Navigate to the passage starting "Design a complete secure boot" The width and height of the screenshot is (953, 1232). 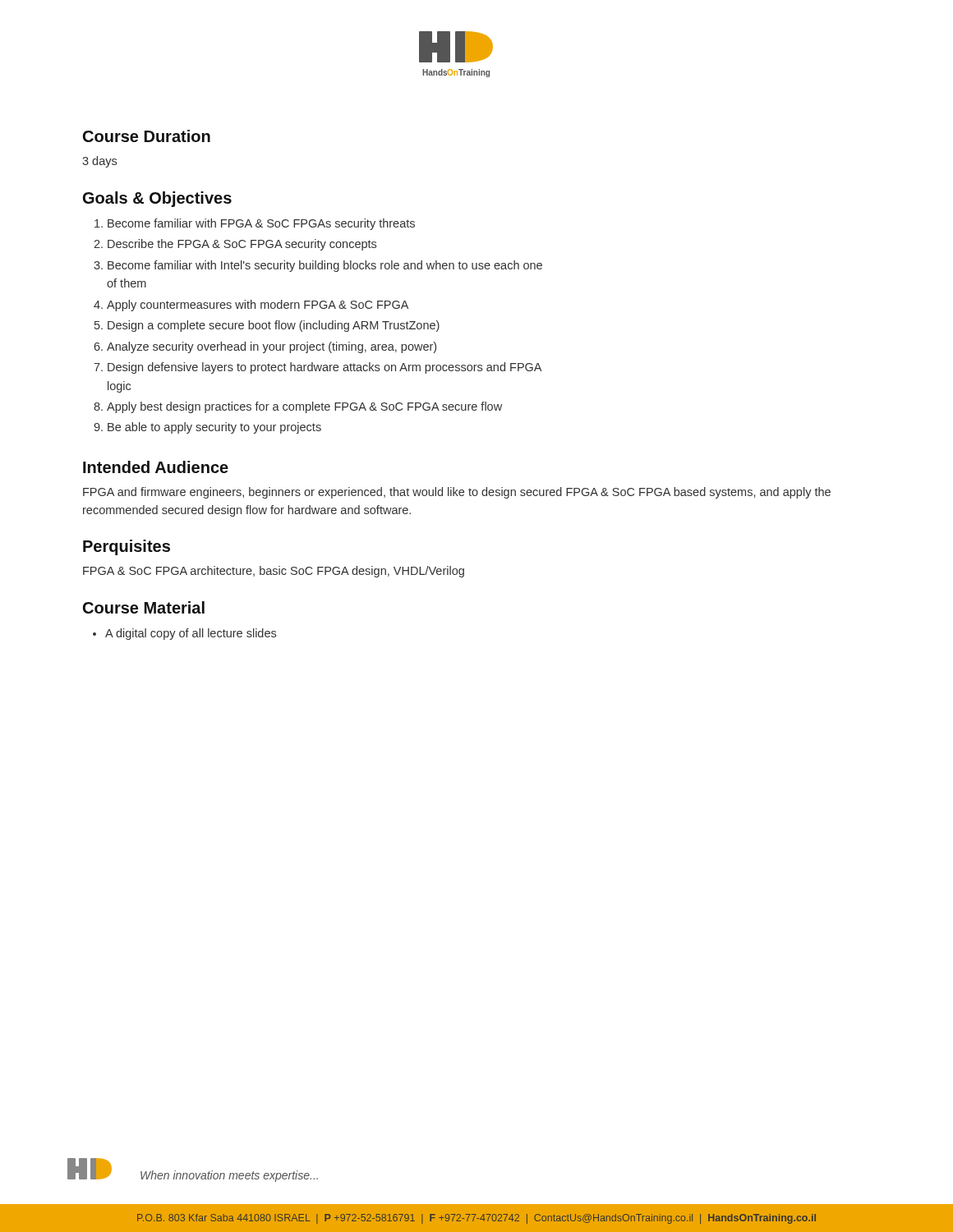[273, 325]
